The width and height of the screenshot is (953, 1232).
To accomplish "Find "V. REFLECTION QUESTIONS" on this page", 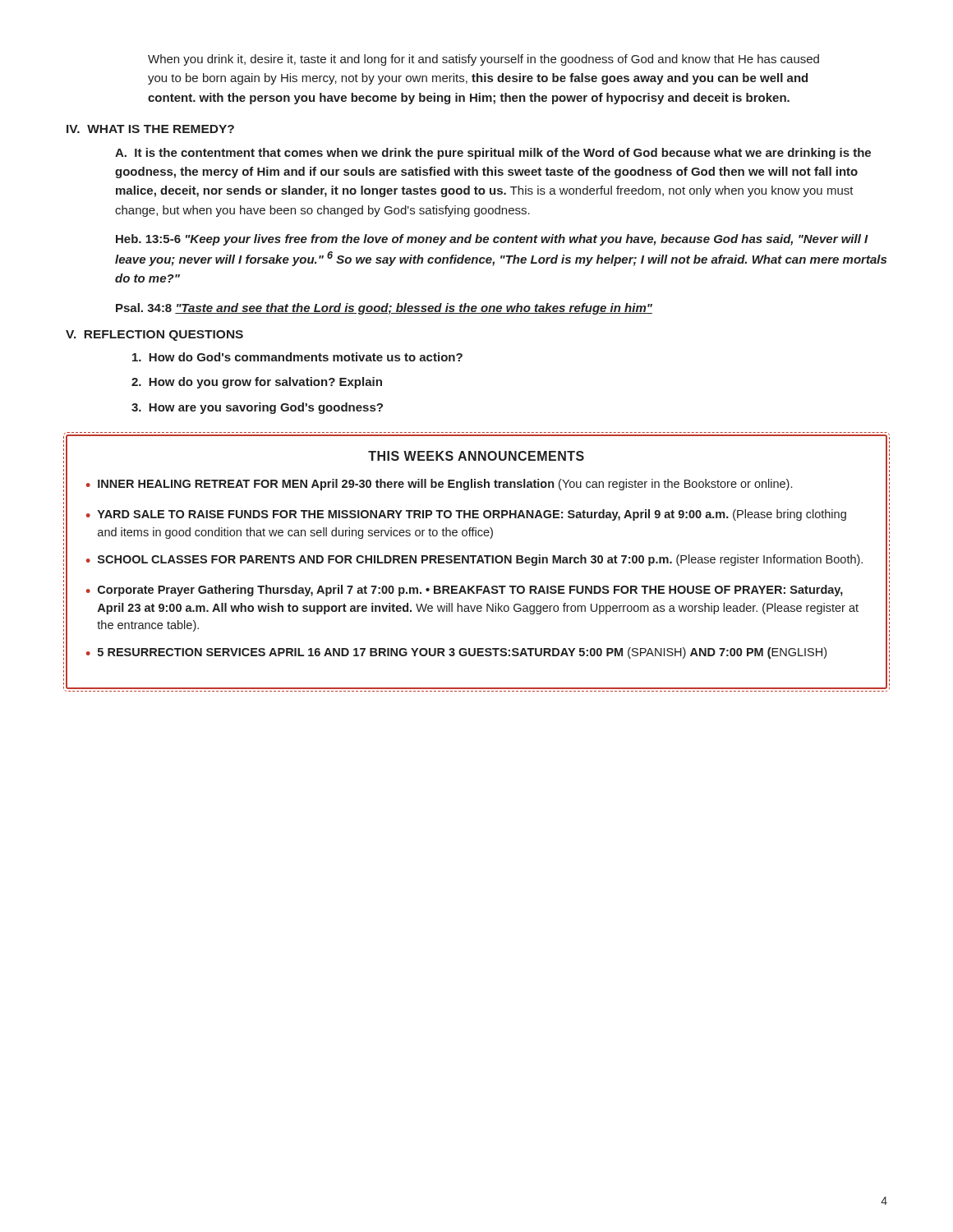I will tap(155, 334).
